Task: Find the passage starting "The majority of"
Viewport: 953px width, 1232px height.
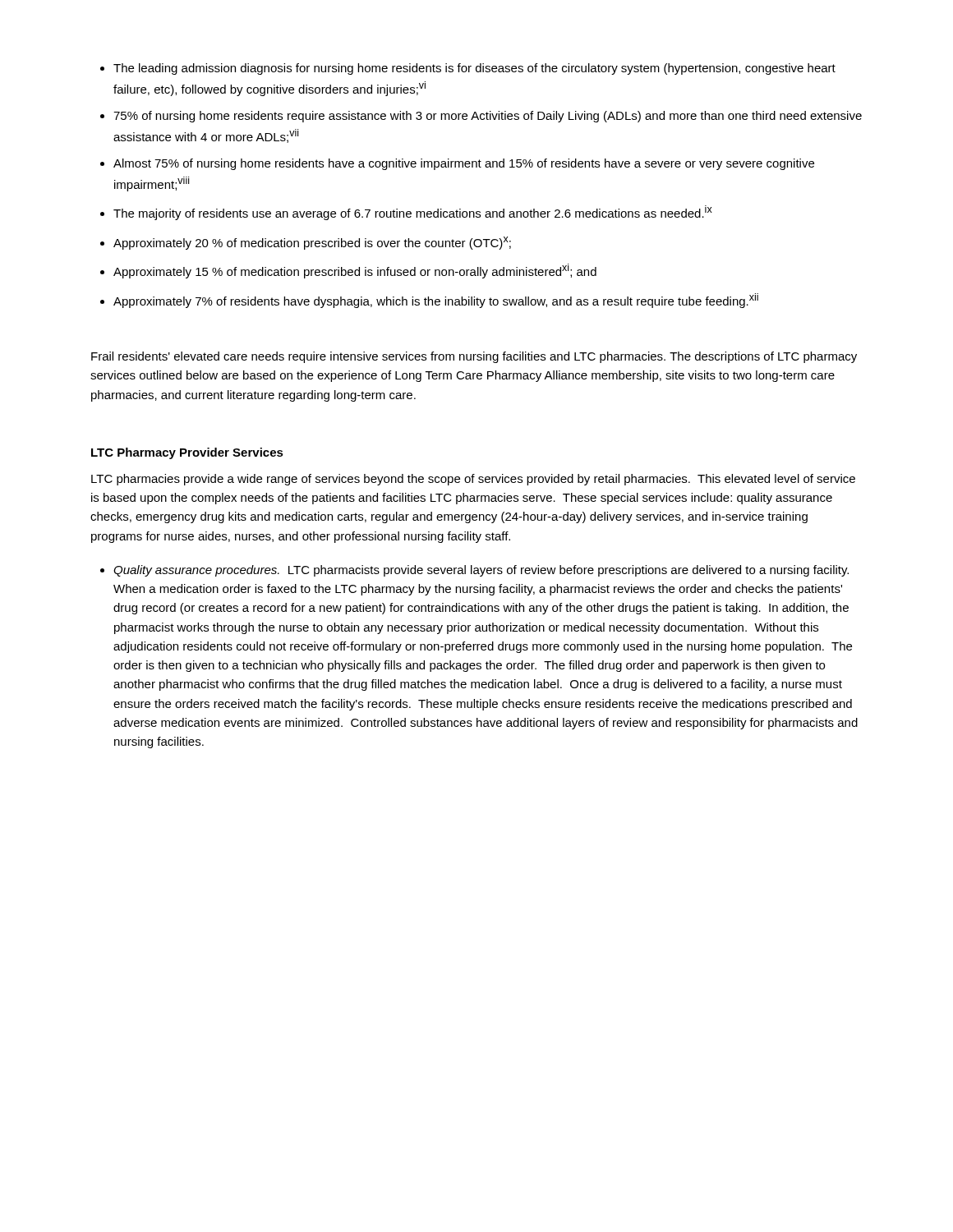Action: [488, 213]
